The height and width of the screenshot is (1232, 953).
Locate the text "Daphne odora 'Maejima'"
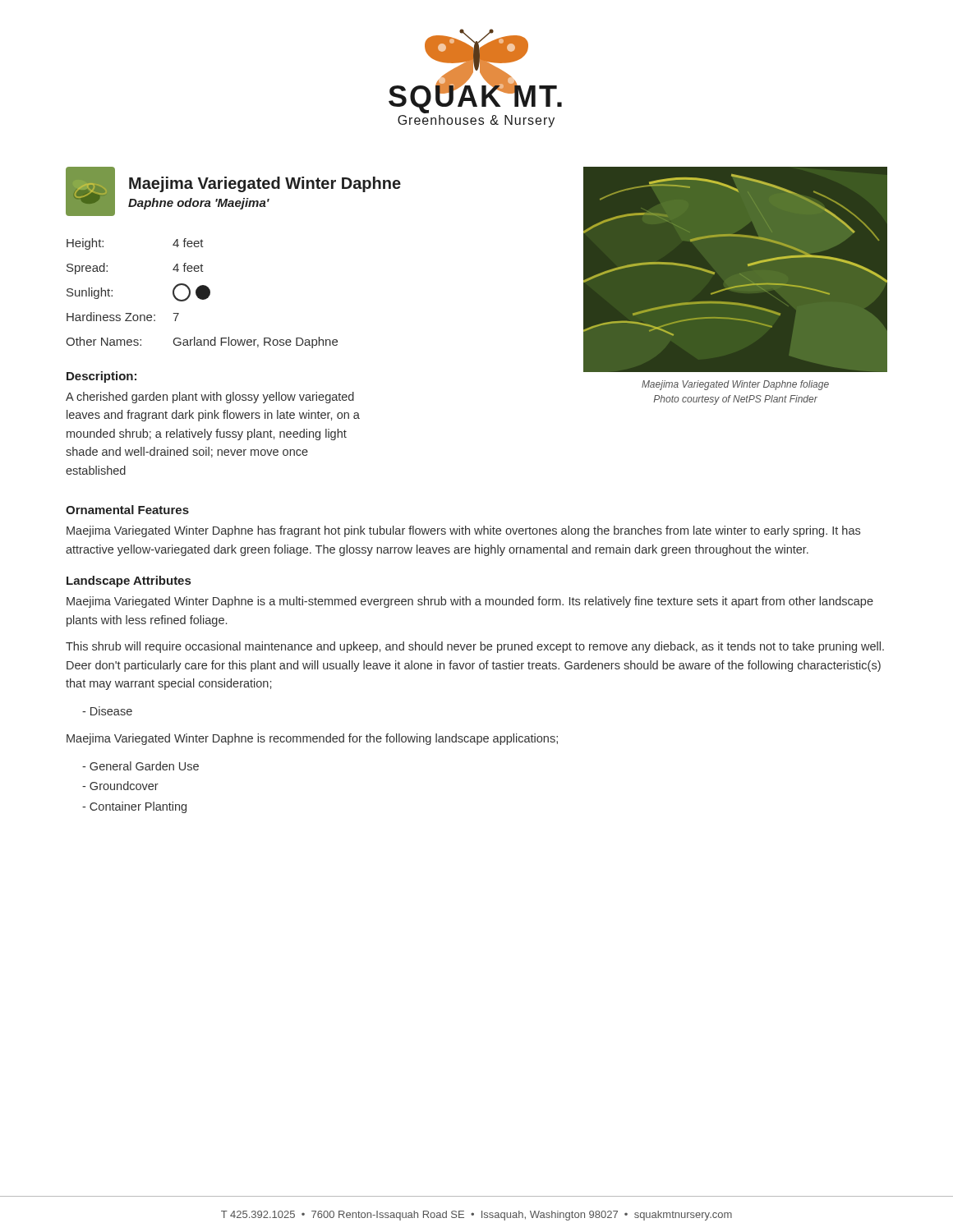pos(199,202)
